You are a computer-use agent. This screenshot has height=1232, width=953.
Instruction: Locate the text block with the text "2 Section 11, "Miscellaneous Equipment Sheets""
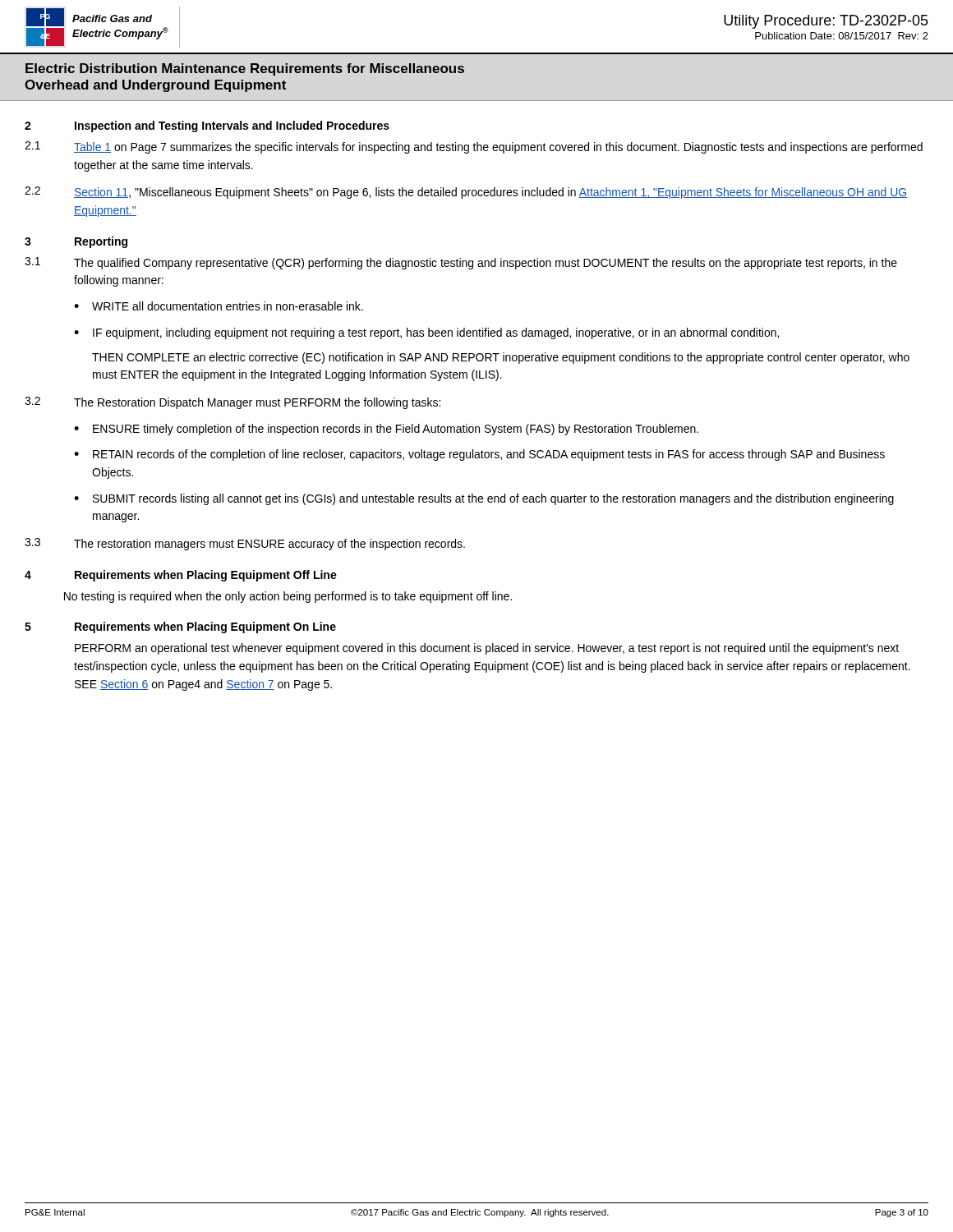[476, 202]
